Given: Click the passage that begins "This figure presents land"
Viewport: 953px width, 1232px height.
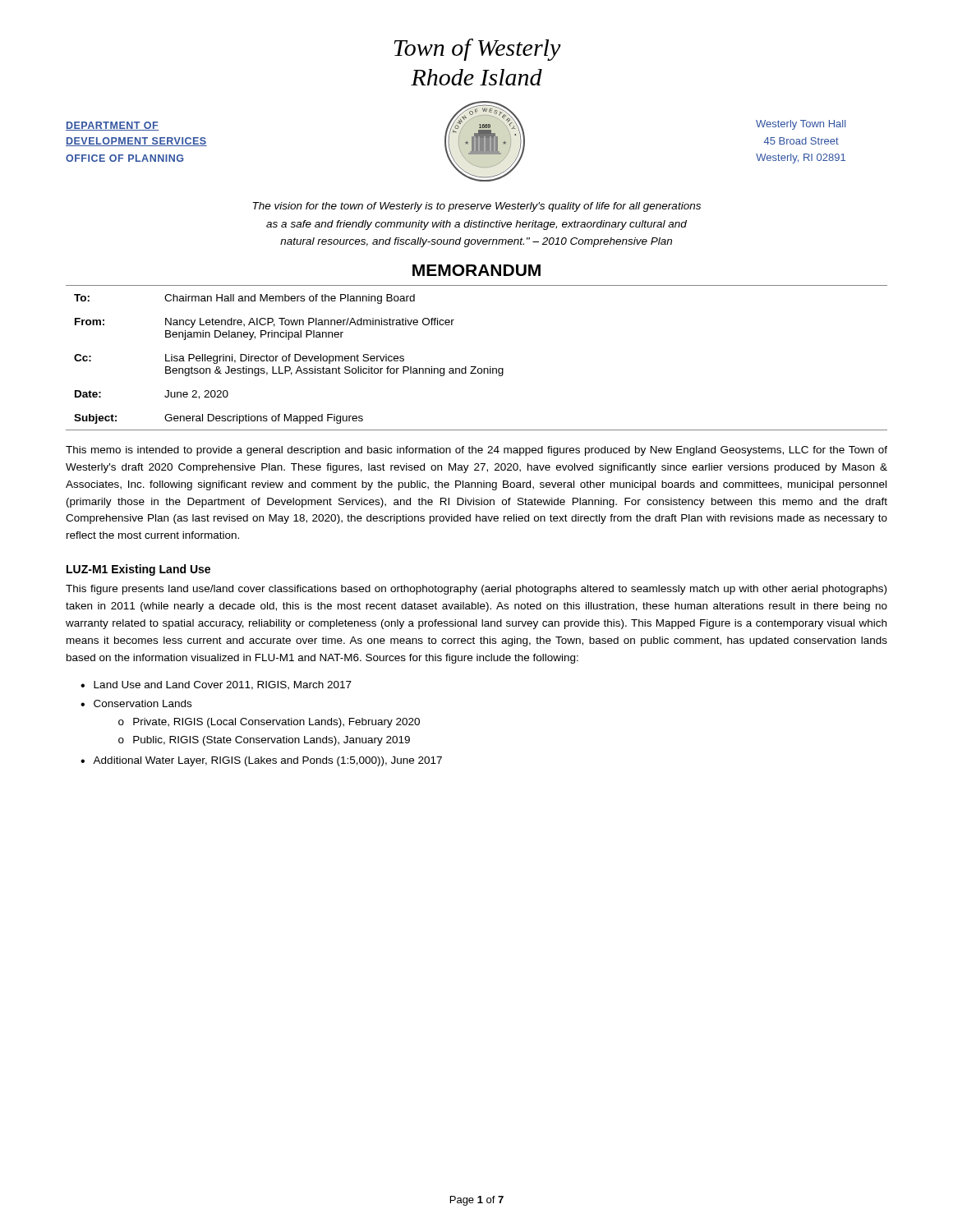Looking at the screenshot, I should (476, 623).
